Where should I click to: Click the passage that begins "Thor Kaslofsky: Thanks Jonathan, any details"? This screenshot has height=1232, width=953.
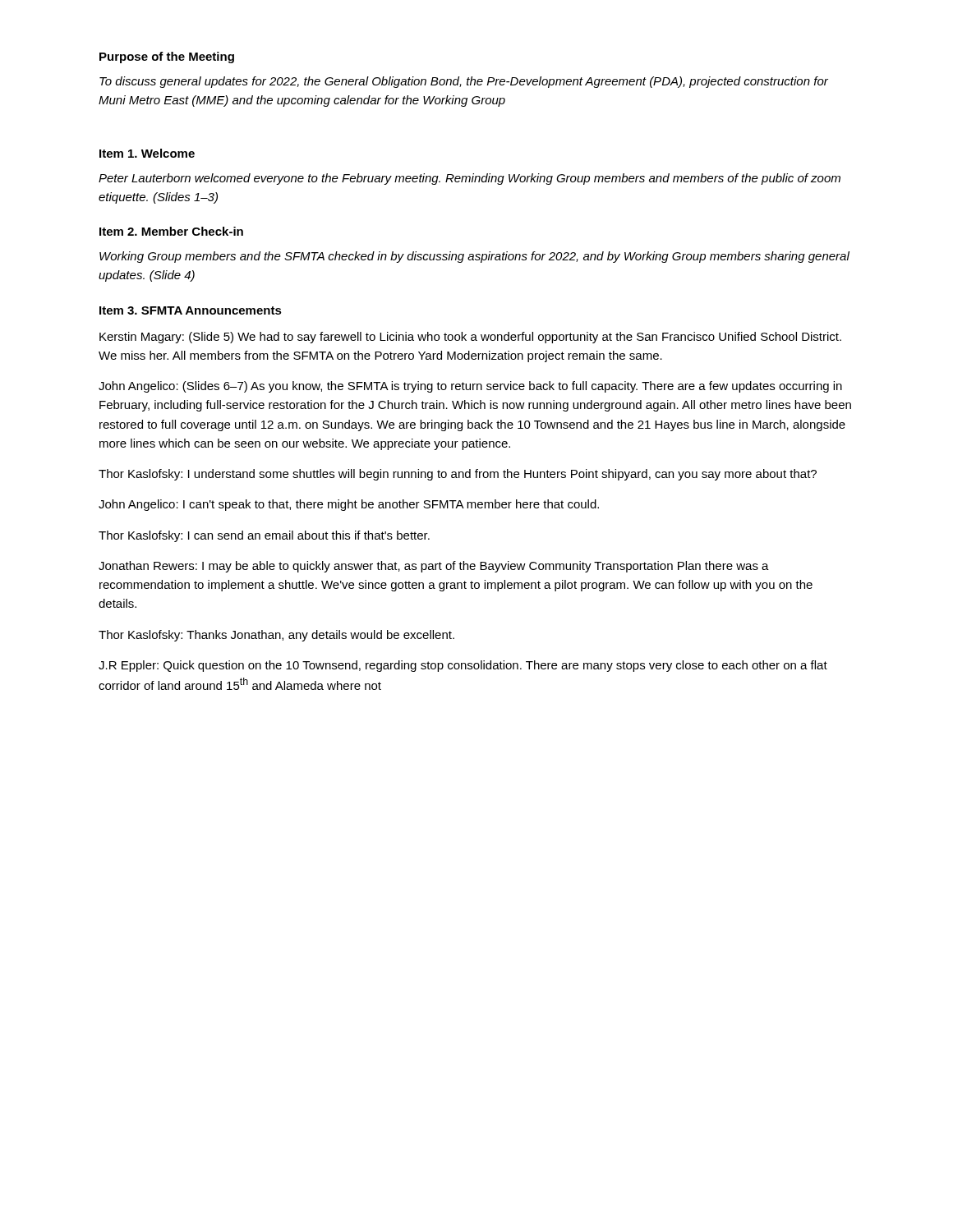click(x=277, y=634)
